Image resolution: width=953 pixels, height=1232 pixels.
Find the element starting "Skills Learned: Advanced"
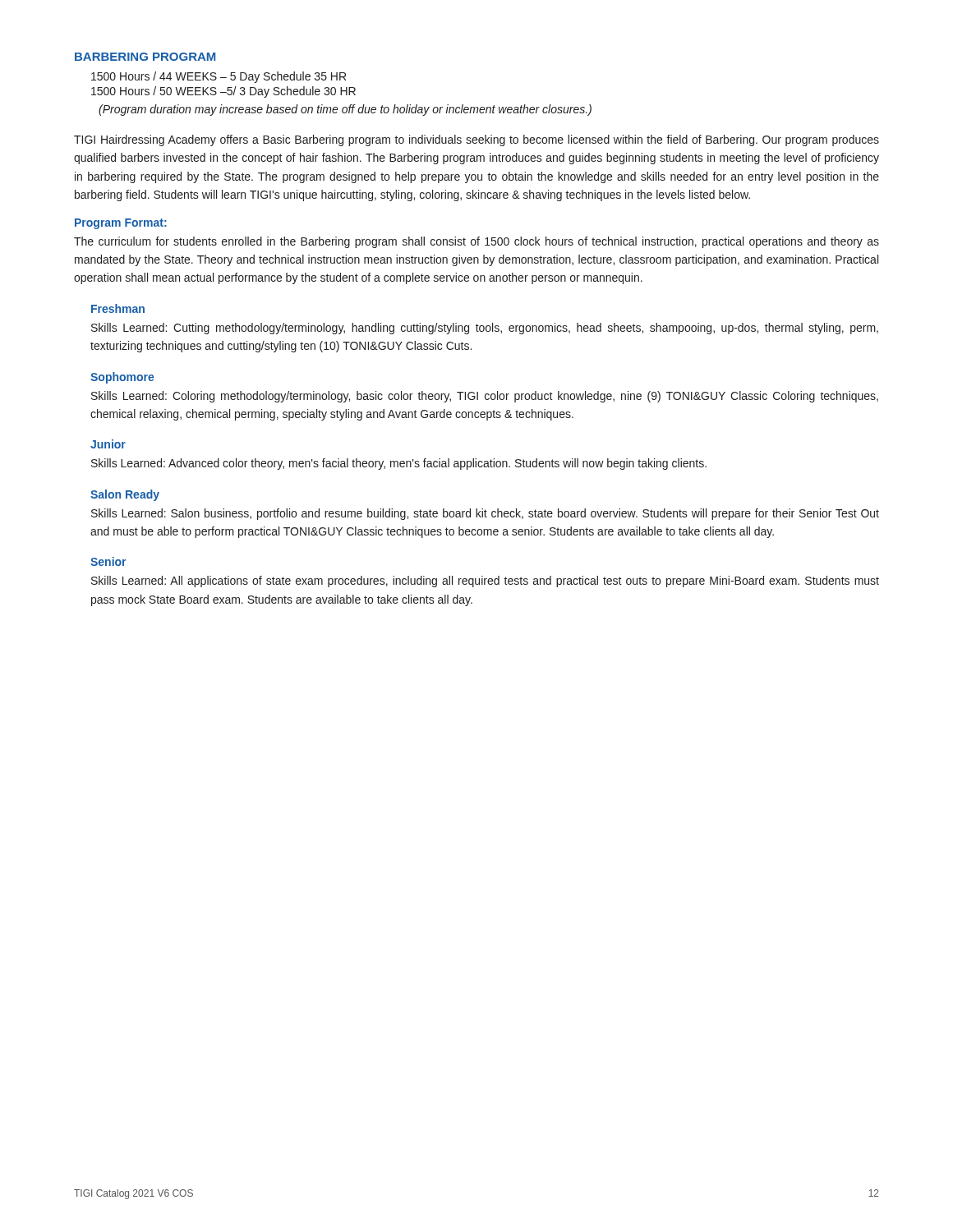[399, 463]
